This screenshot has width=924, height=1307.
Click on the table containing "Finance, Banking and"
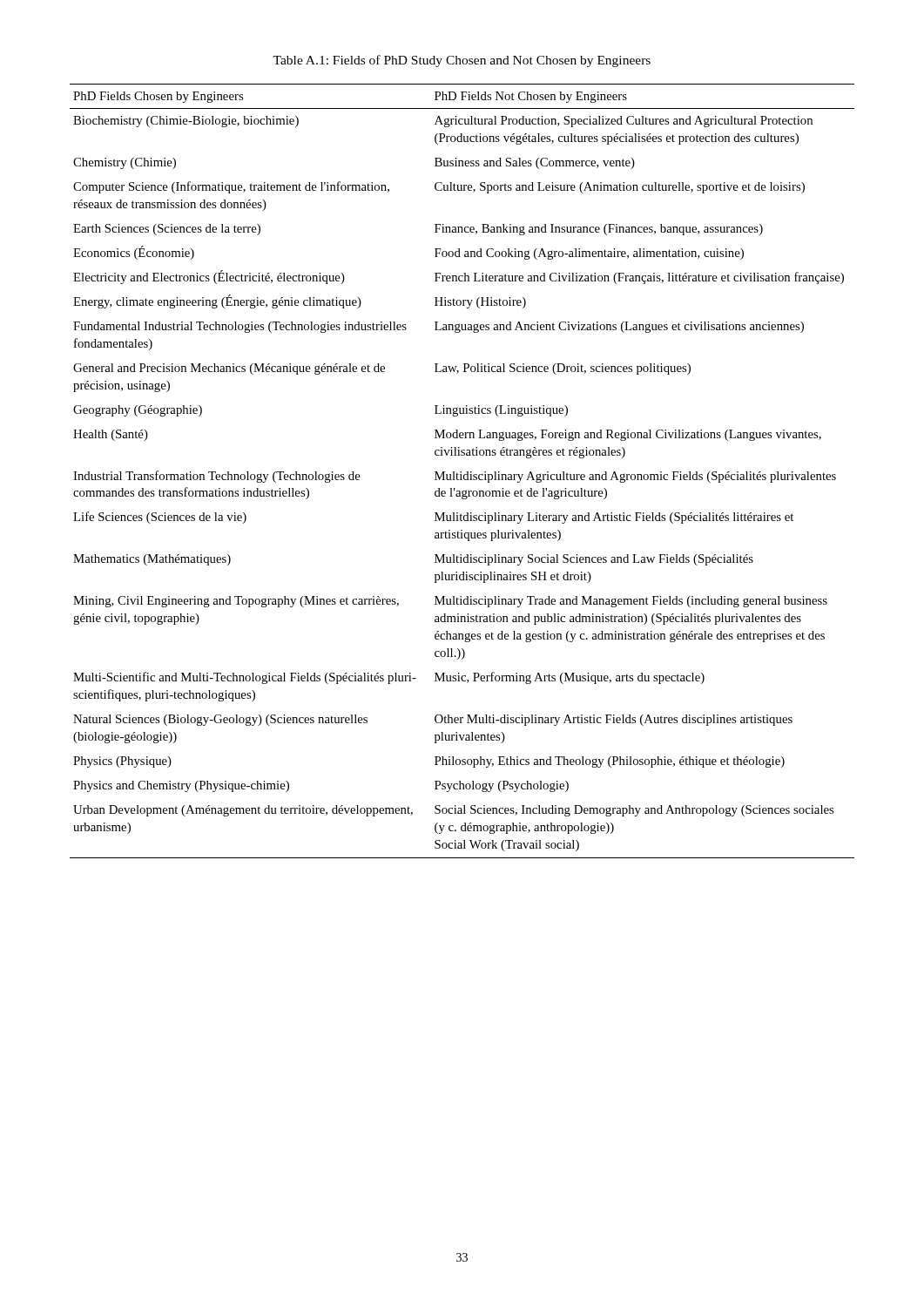[462, 471]
